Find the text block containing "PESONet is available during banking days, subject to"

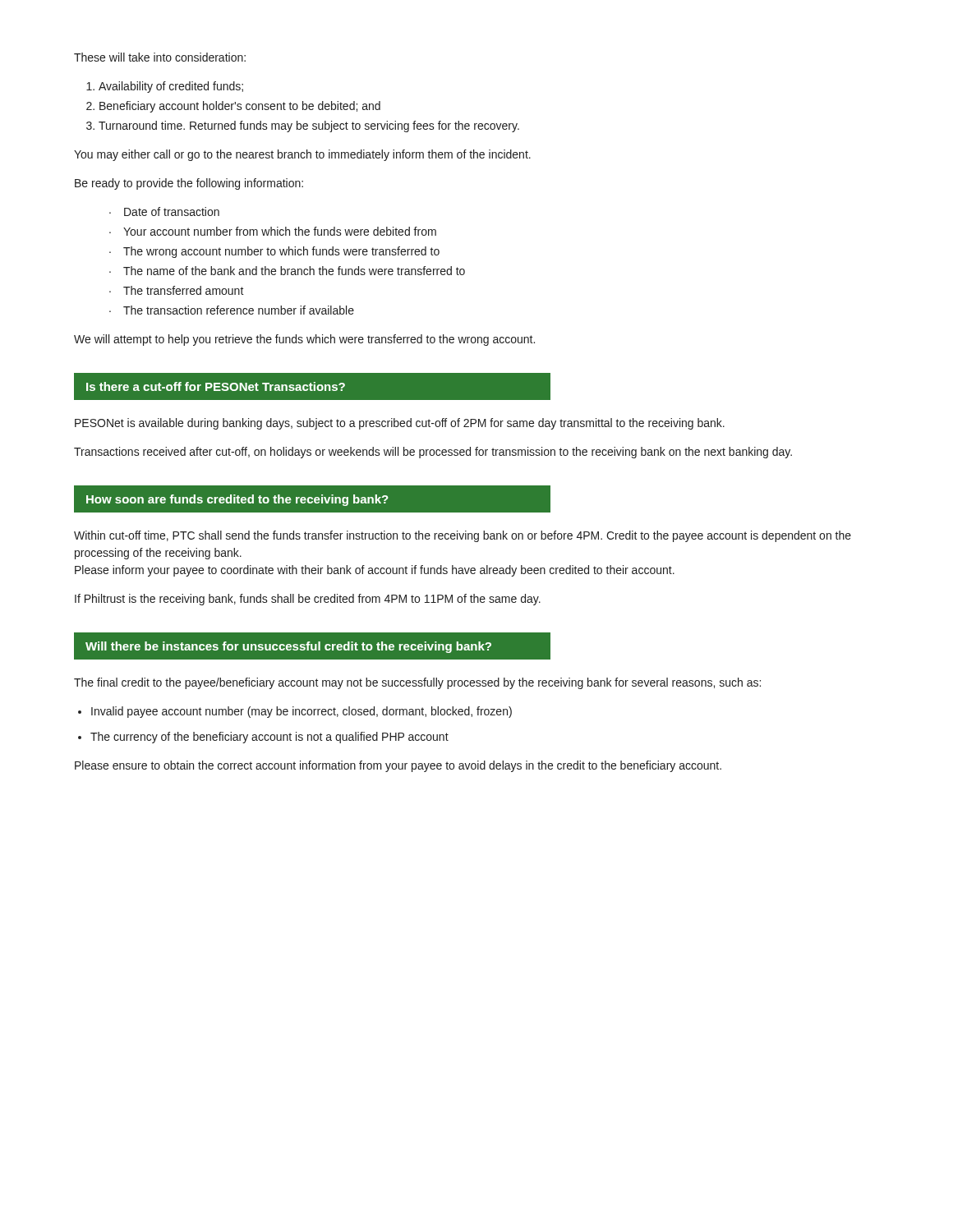click(x=400, y=423)
